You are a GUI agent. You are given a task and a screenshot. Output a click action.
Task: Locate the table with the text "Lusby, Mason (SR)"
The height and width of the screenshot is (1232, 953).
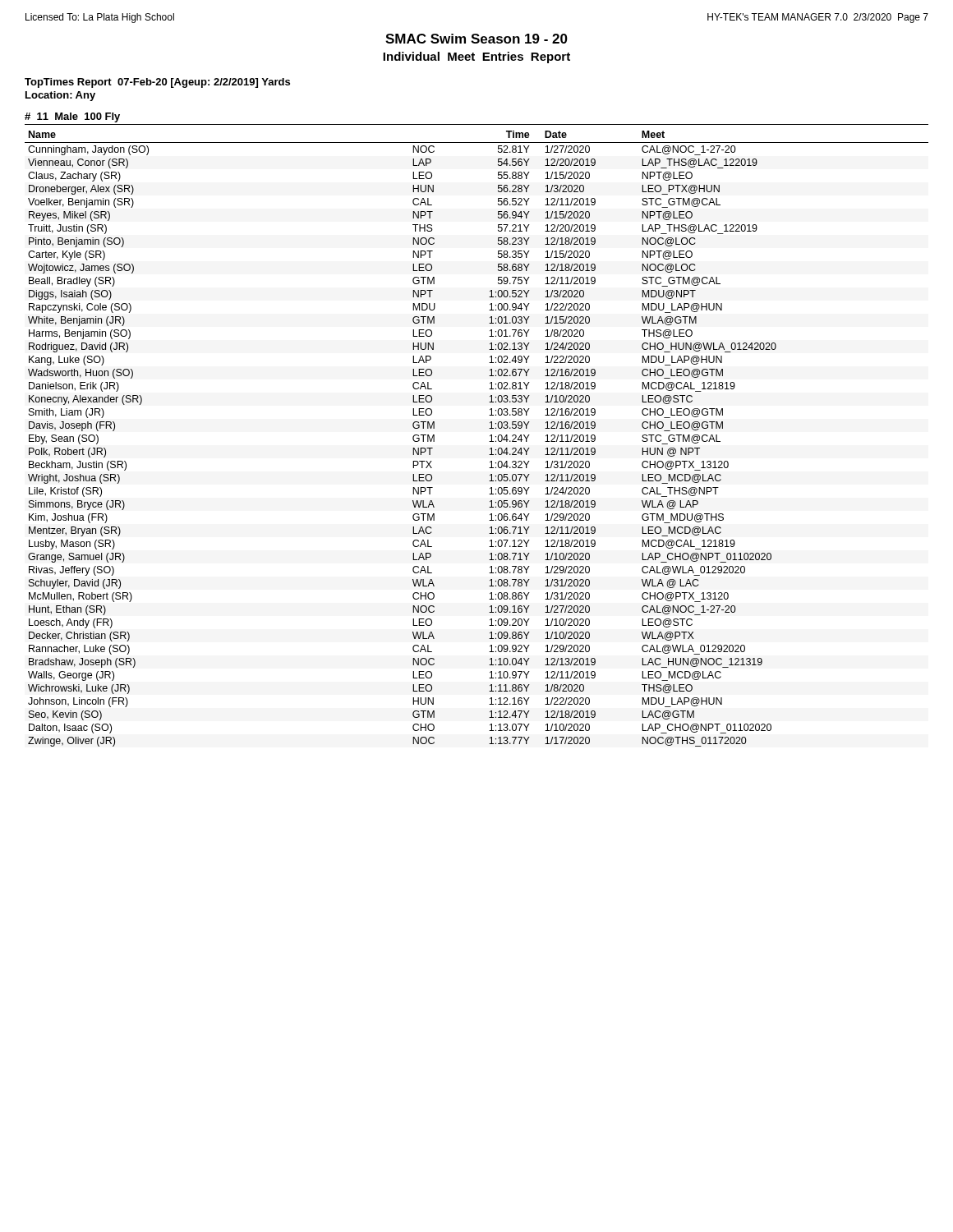pos(476,437)
